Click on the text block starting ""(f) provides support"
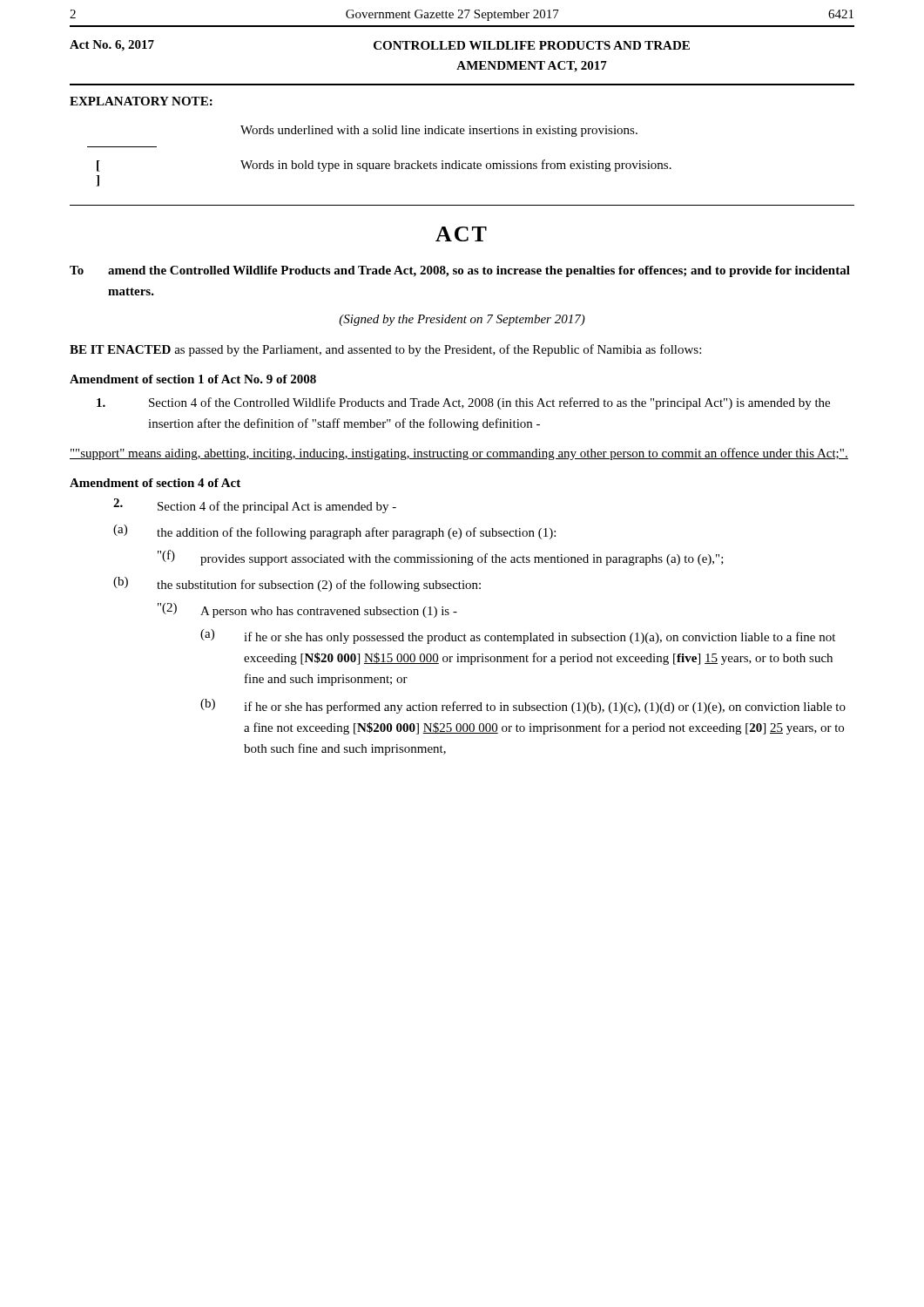 click(x=506, y=558)
